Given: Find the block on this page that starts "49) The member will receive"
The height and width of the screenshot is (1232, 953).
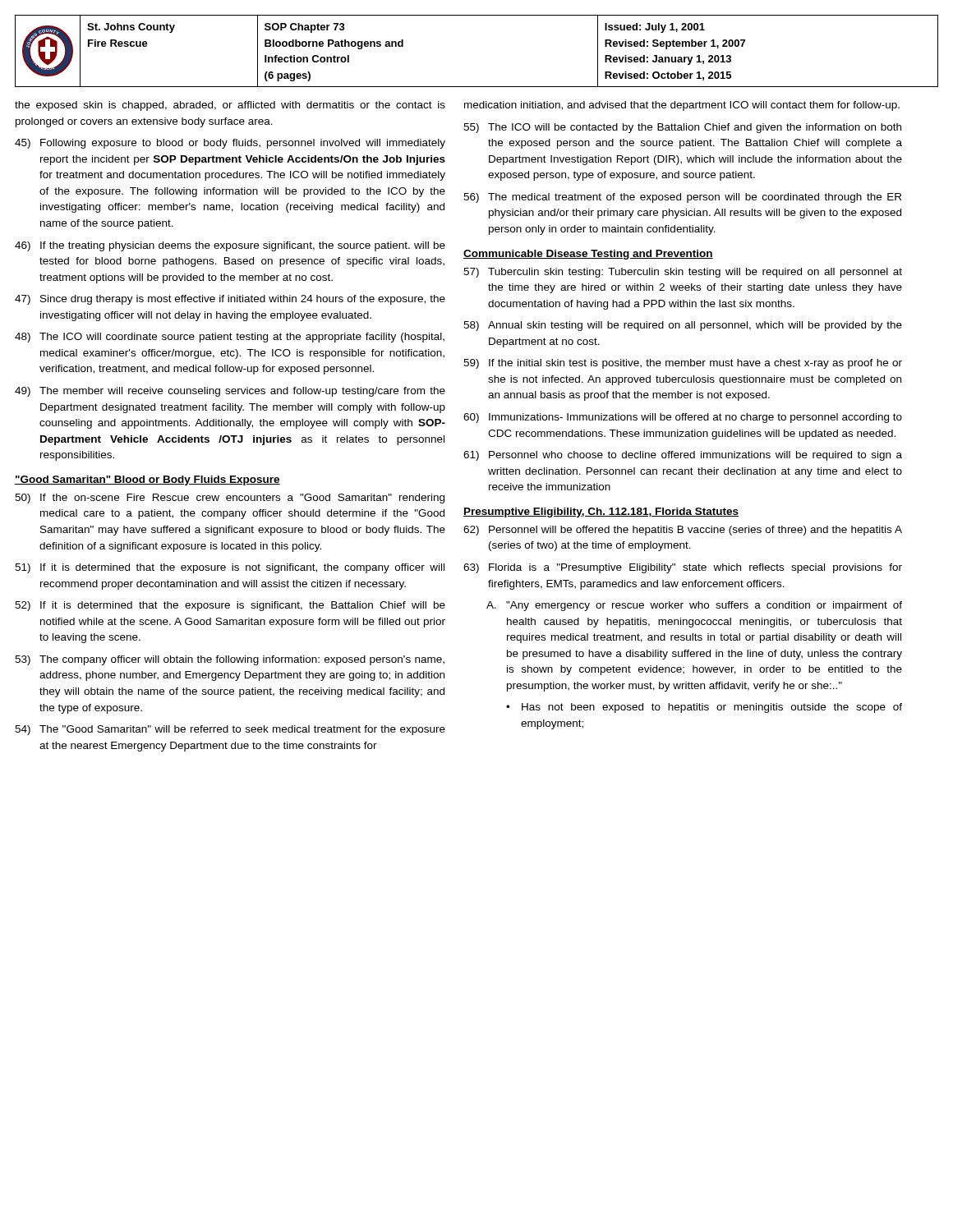Looking at the screenshot, I should [230, 423].
